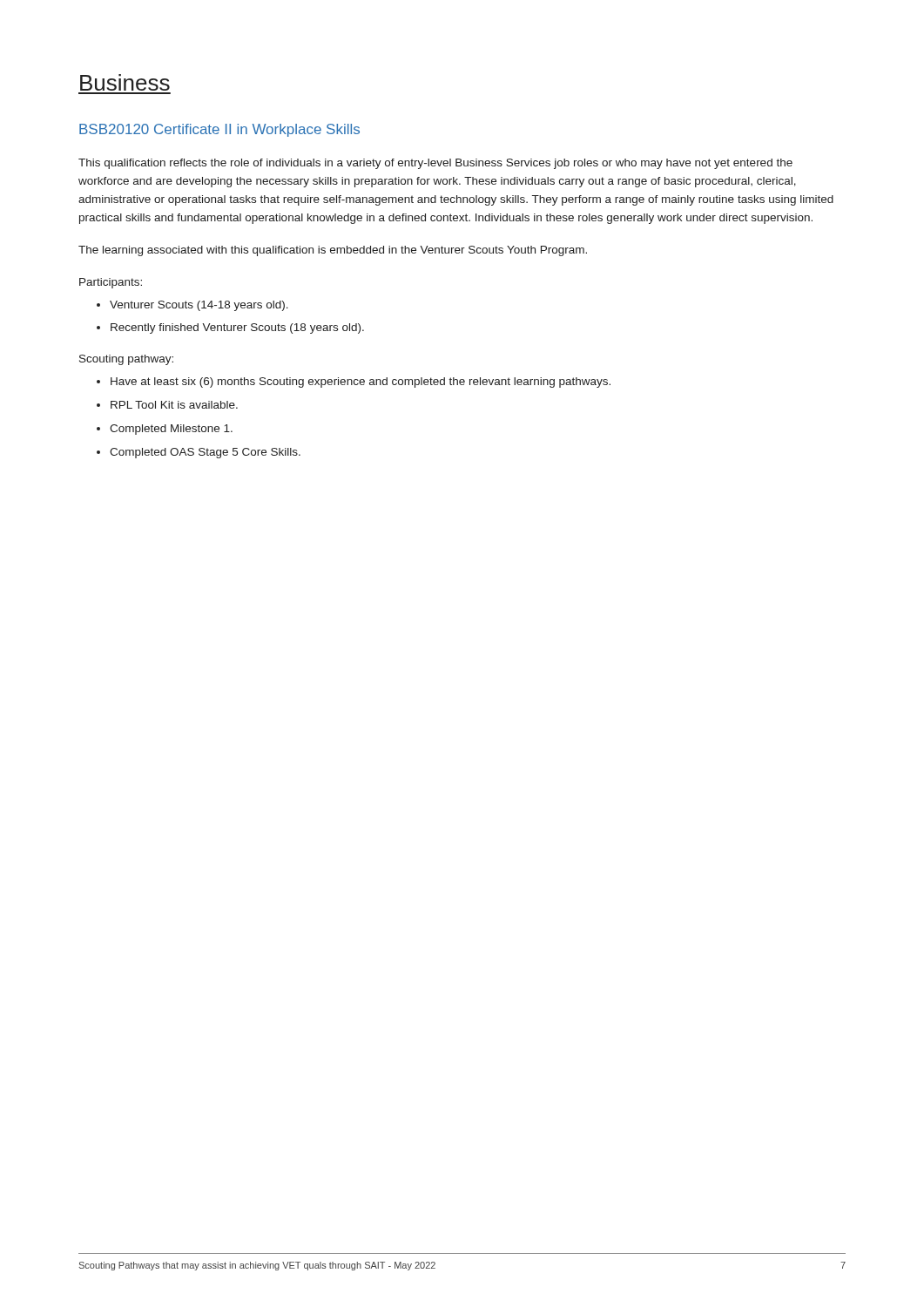Viewport: 924px width, 1307px height.
Task: Find the block on this page that starts "The learning associated with this qualification is embedded"
Action: [462, 250]
